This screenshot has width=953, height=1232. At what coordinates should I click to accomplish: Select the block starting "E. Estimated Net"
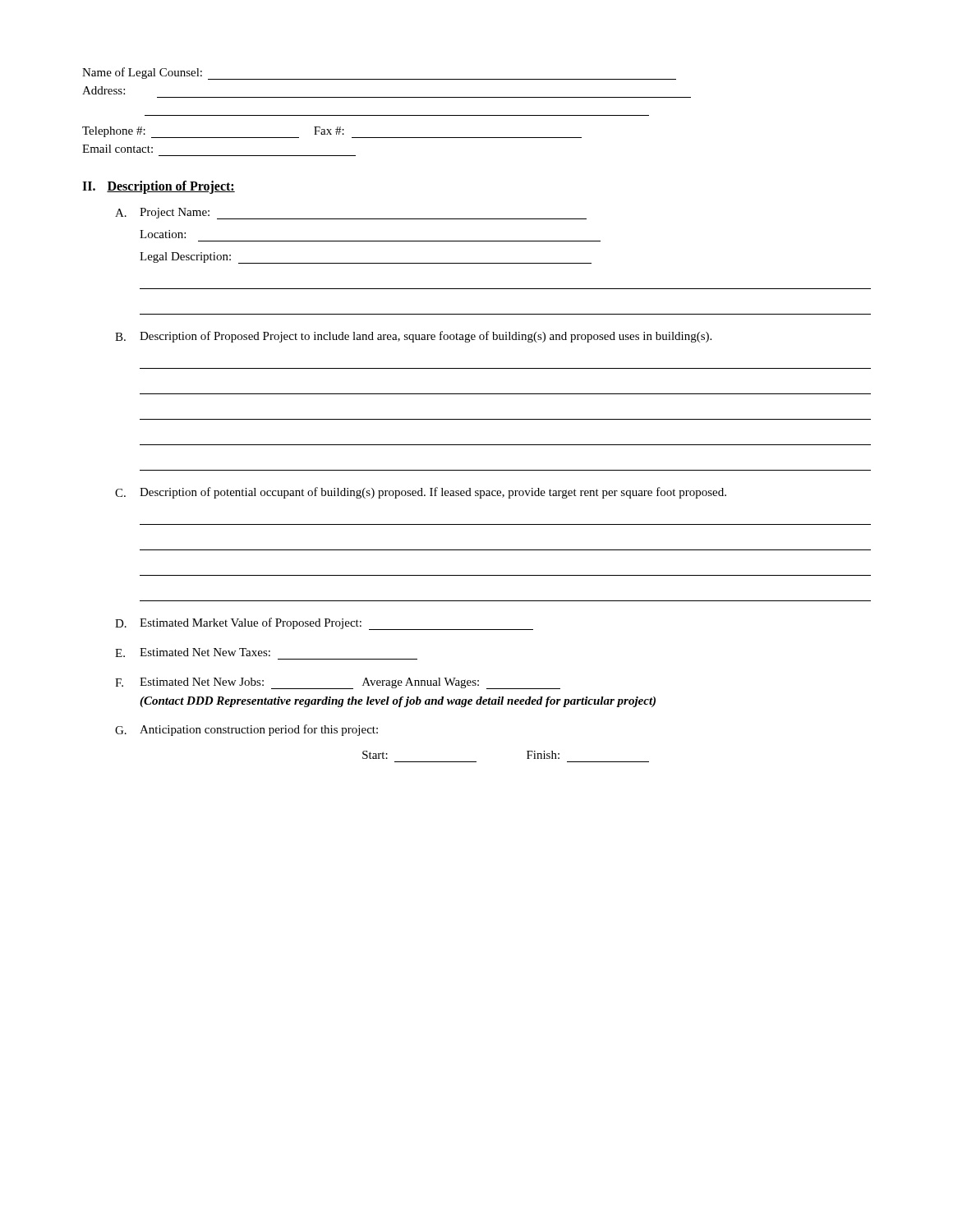point(193,653)
